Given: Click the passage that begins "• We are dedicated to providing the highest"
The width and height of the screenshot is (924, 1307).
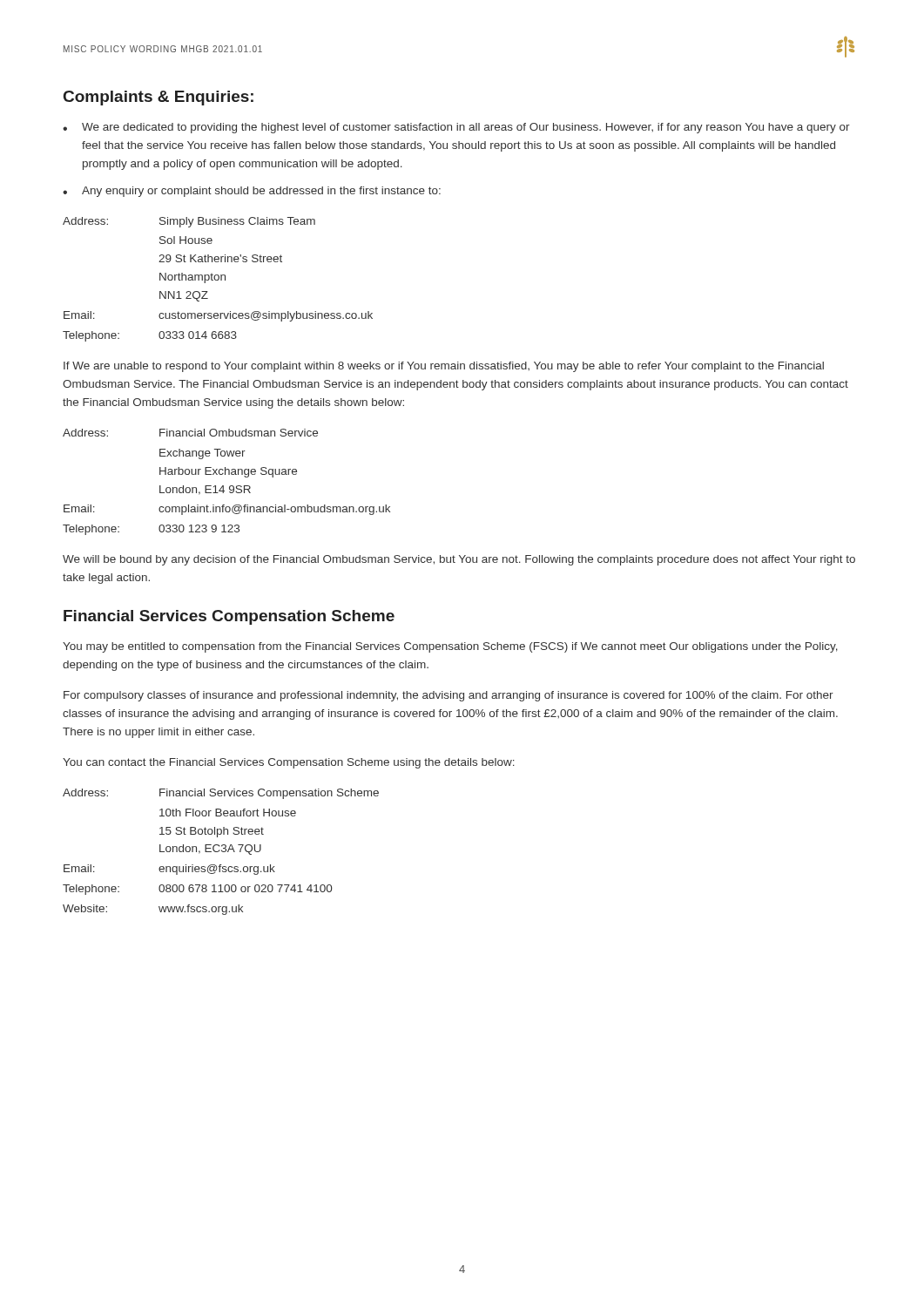Looking at the screenshot, I should [462, 146].
